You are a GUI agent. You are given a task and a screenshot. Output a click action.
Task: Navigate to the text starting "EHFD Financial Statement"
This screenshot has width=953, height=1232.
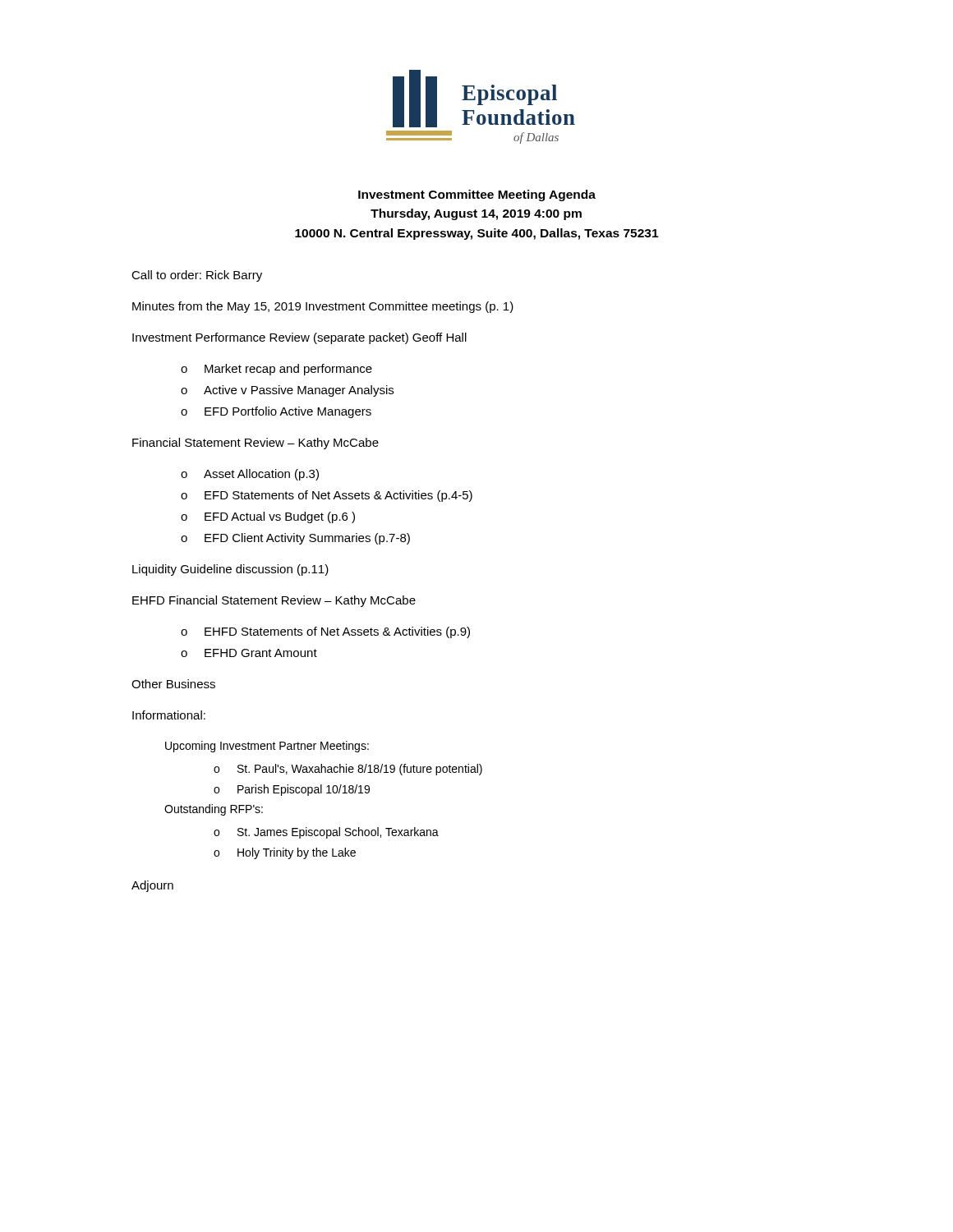pos(274,600)
